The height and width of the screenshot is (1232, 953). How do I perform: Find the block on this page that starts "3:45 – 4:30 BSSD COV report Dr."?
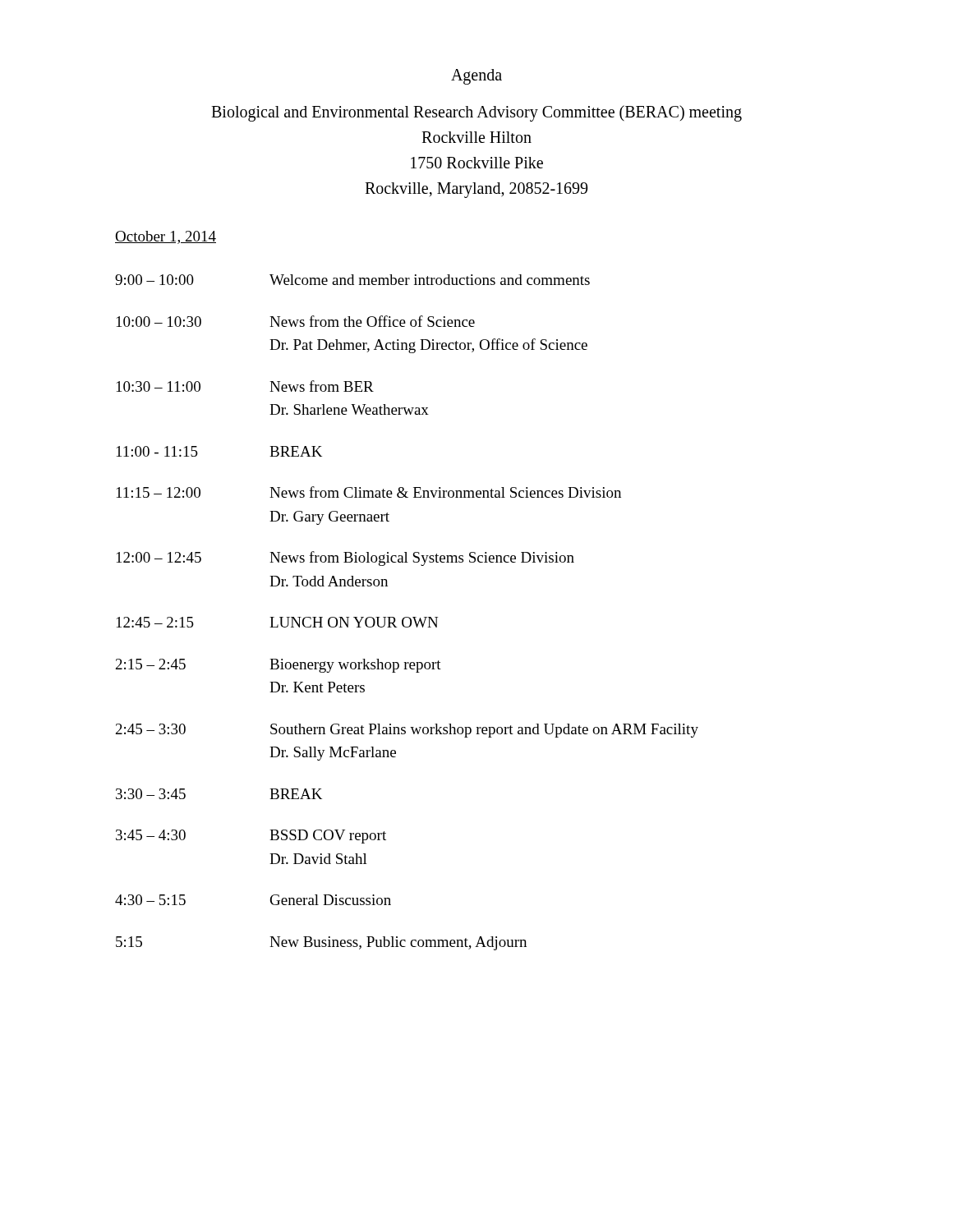point(163,837)
